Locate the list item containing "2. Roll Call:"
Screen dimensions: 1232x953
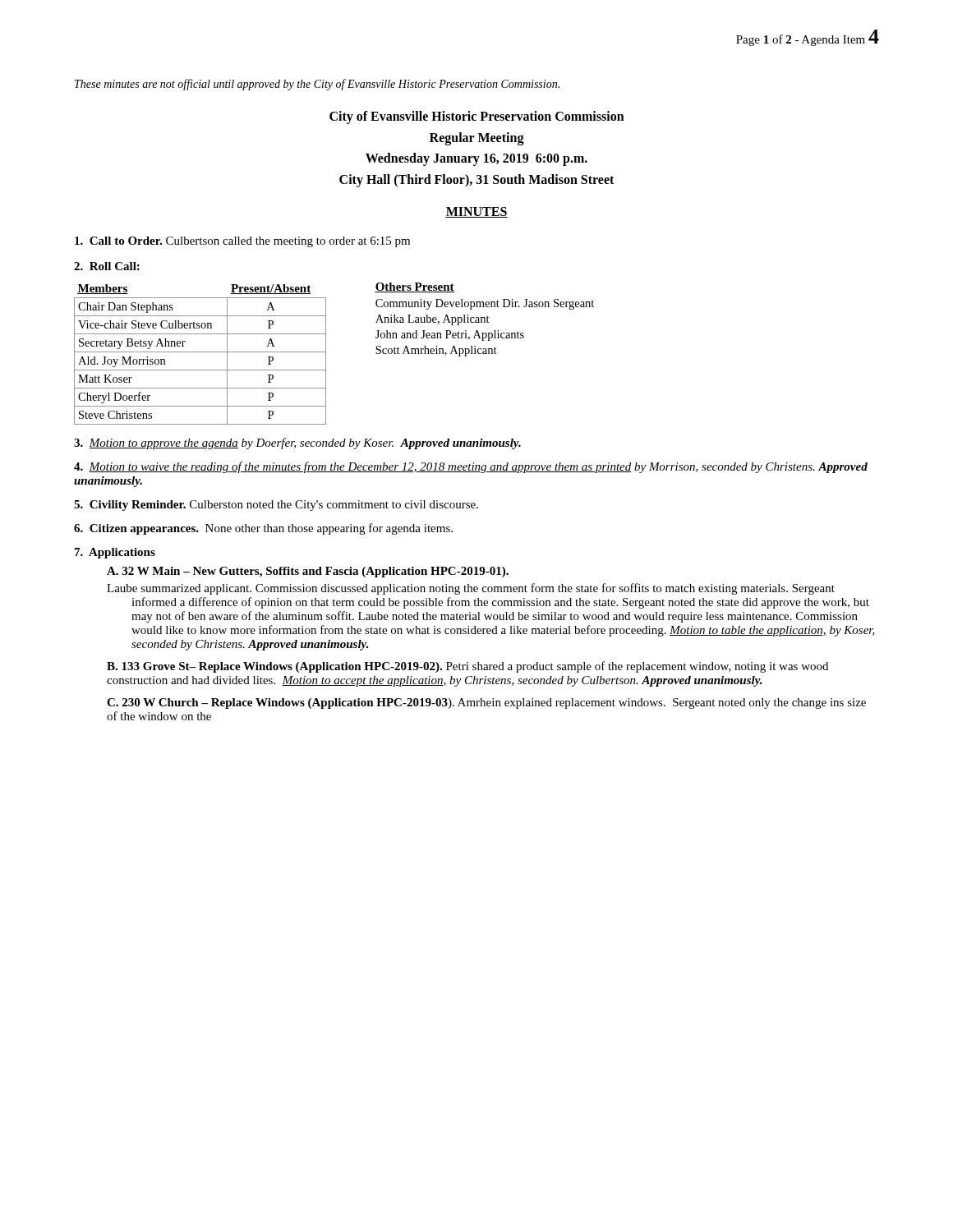(107, 266)
